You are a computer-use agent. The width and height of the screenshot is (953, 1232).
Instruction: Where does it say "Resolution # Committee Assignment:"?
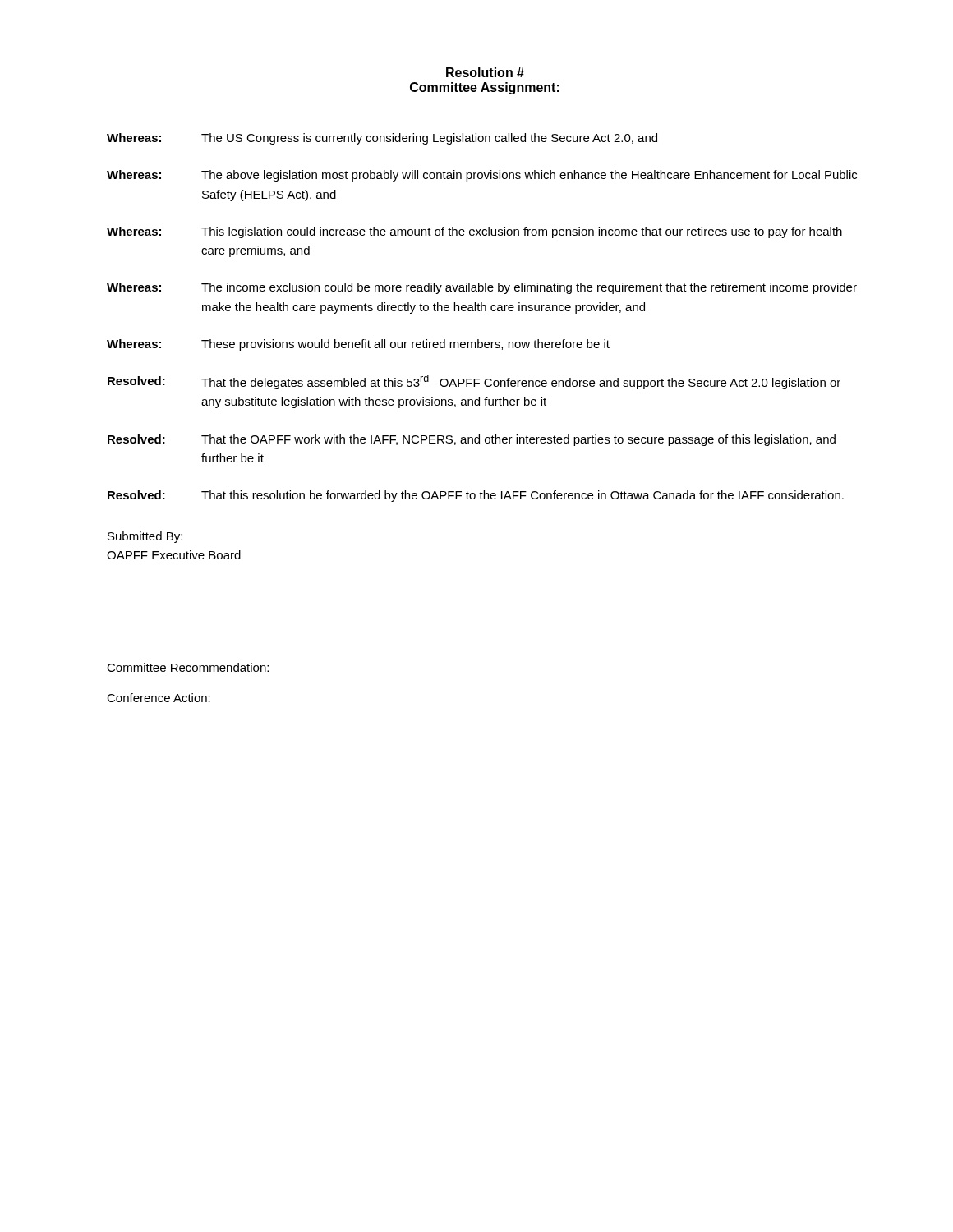pyautogui.click(x=485, y=80)
